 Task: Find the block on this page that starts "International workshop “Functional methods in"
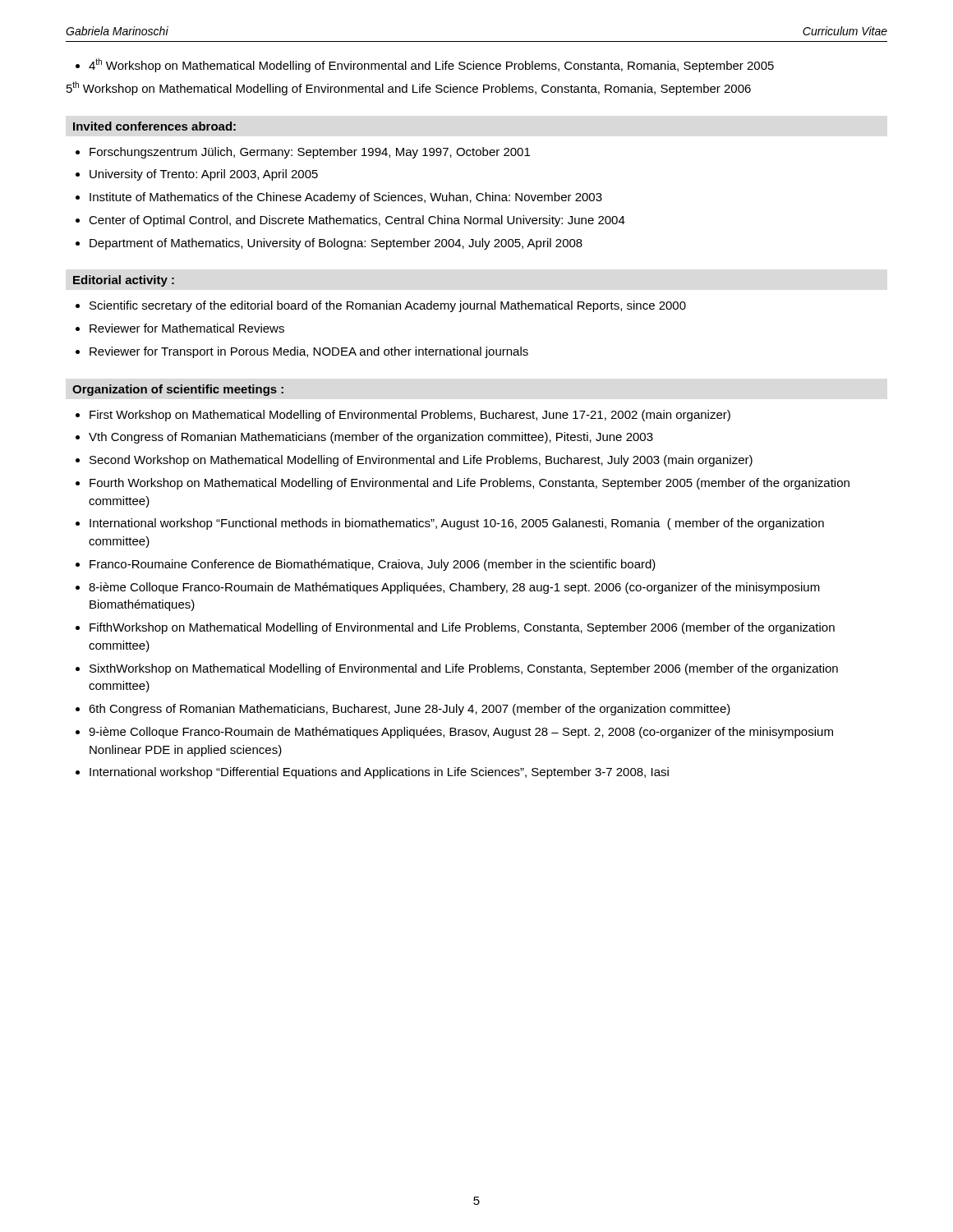pos(476,532)
